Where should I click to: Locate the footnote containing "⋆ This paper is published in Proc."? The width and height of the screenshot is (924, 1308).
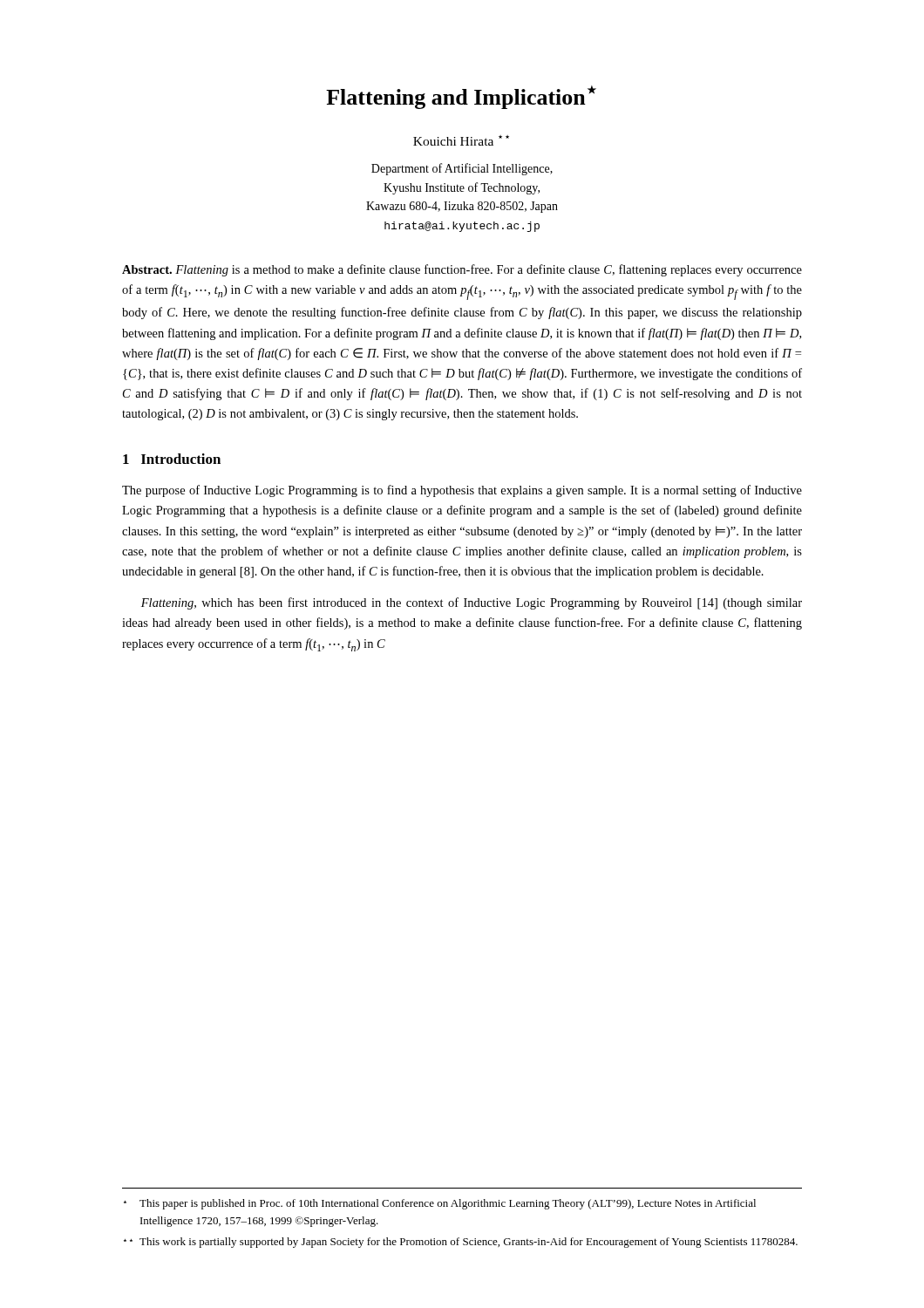462,1212
